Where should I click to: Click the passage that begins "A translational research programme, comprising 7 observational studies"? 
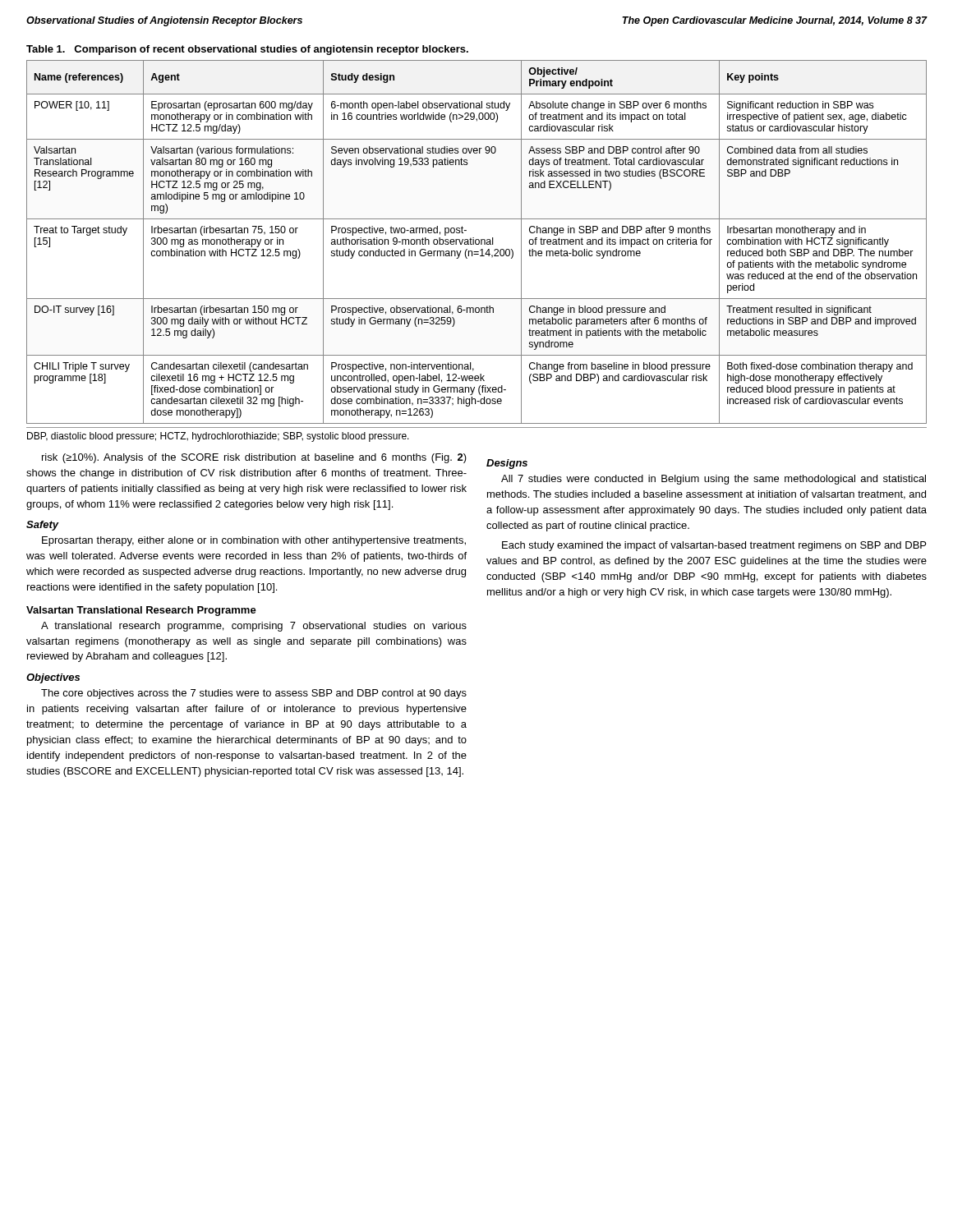246,641
